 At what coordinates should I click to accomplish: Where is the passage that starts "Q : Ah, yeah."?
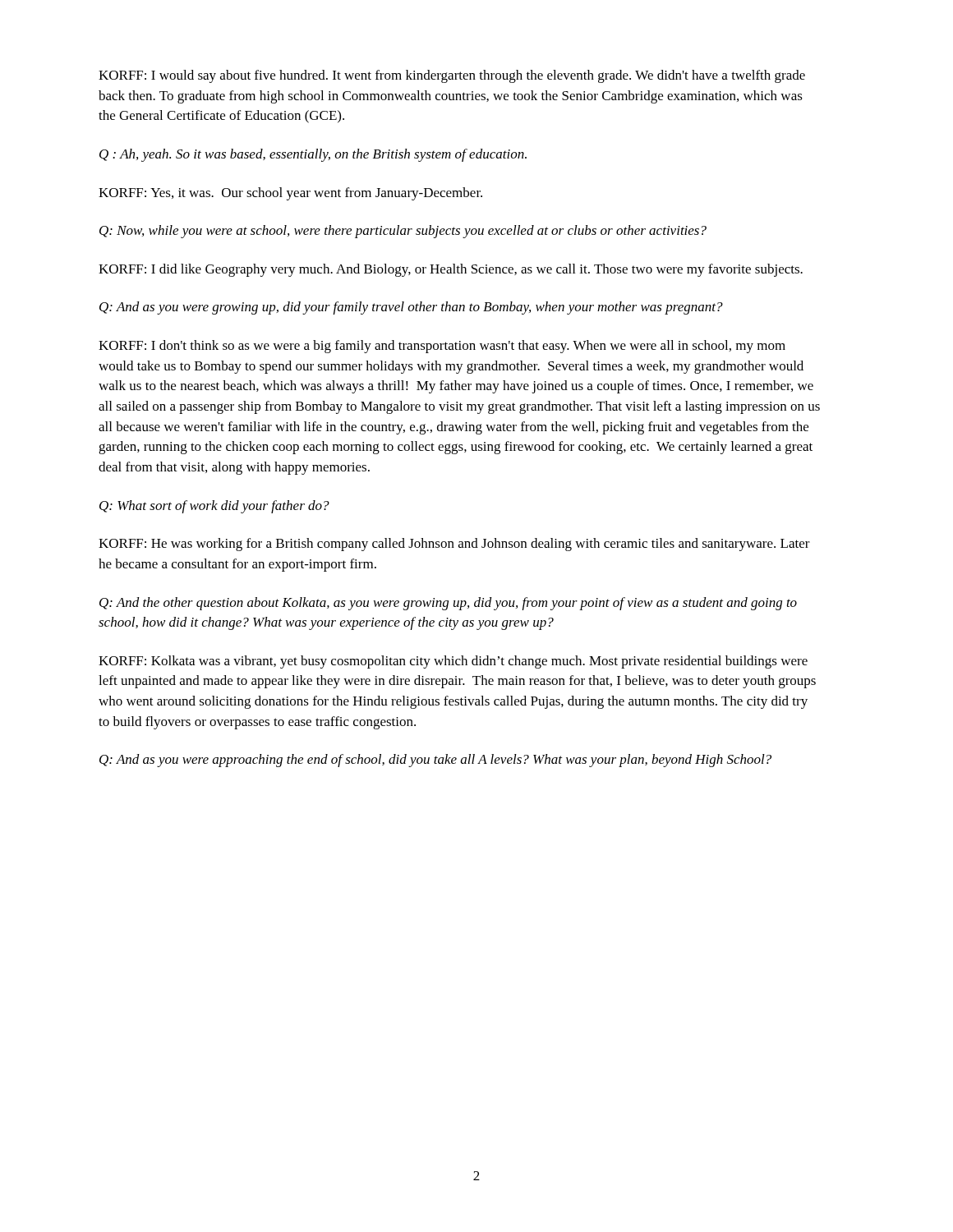pos(313,154)
